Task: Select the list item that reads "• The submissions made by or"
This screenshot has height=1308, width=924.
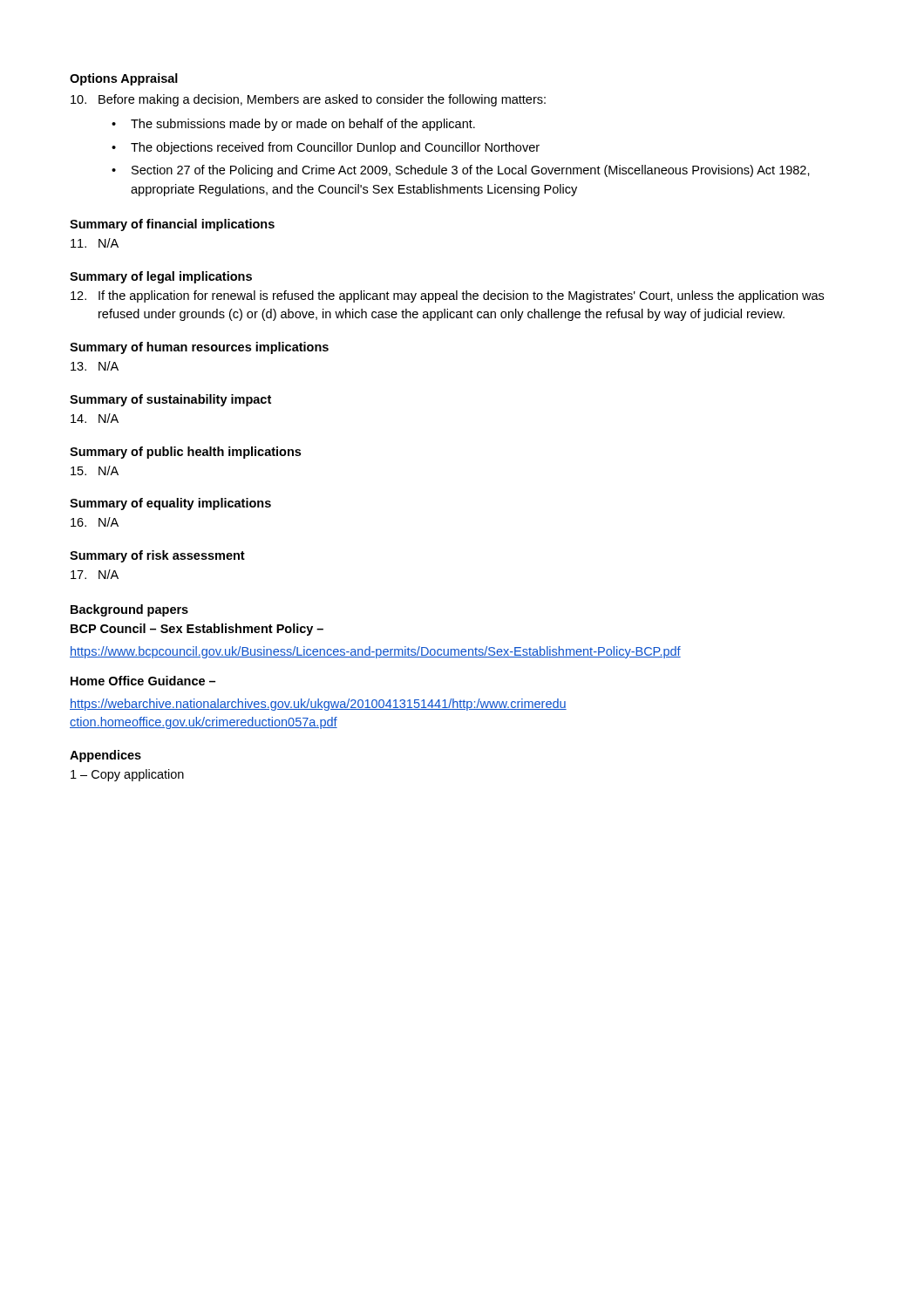Action: (483, 124)
